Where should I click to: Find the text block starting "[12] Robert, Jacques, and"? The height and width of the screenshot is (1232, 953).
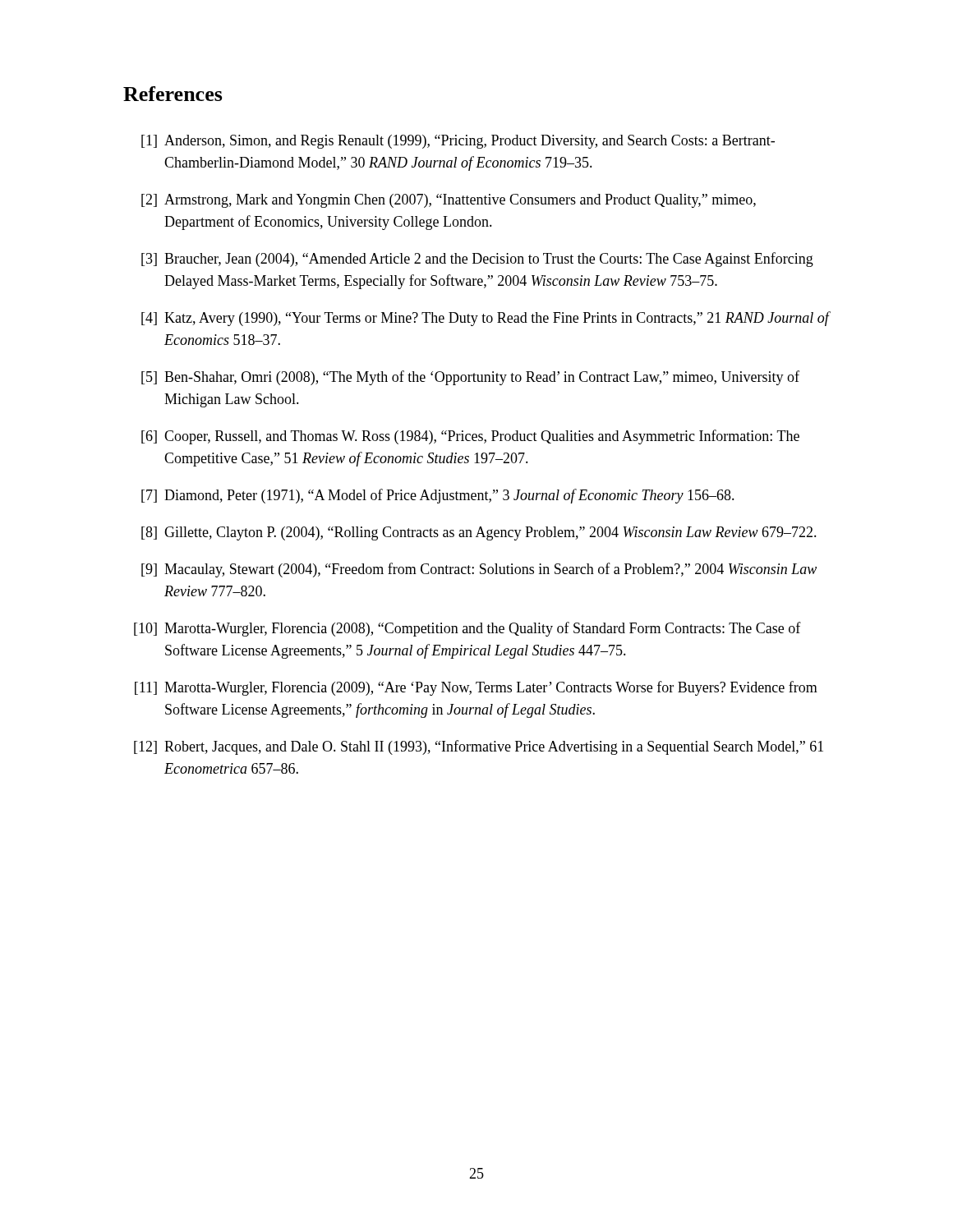pyautogui.click(x=476, y=758)
